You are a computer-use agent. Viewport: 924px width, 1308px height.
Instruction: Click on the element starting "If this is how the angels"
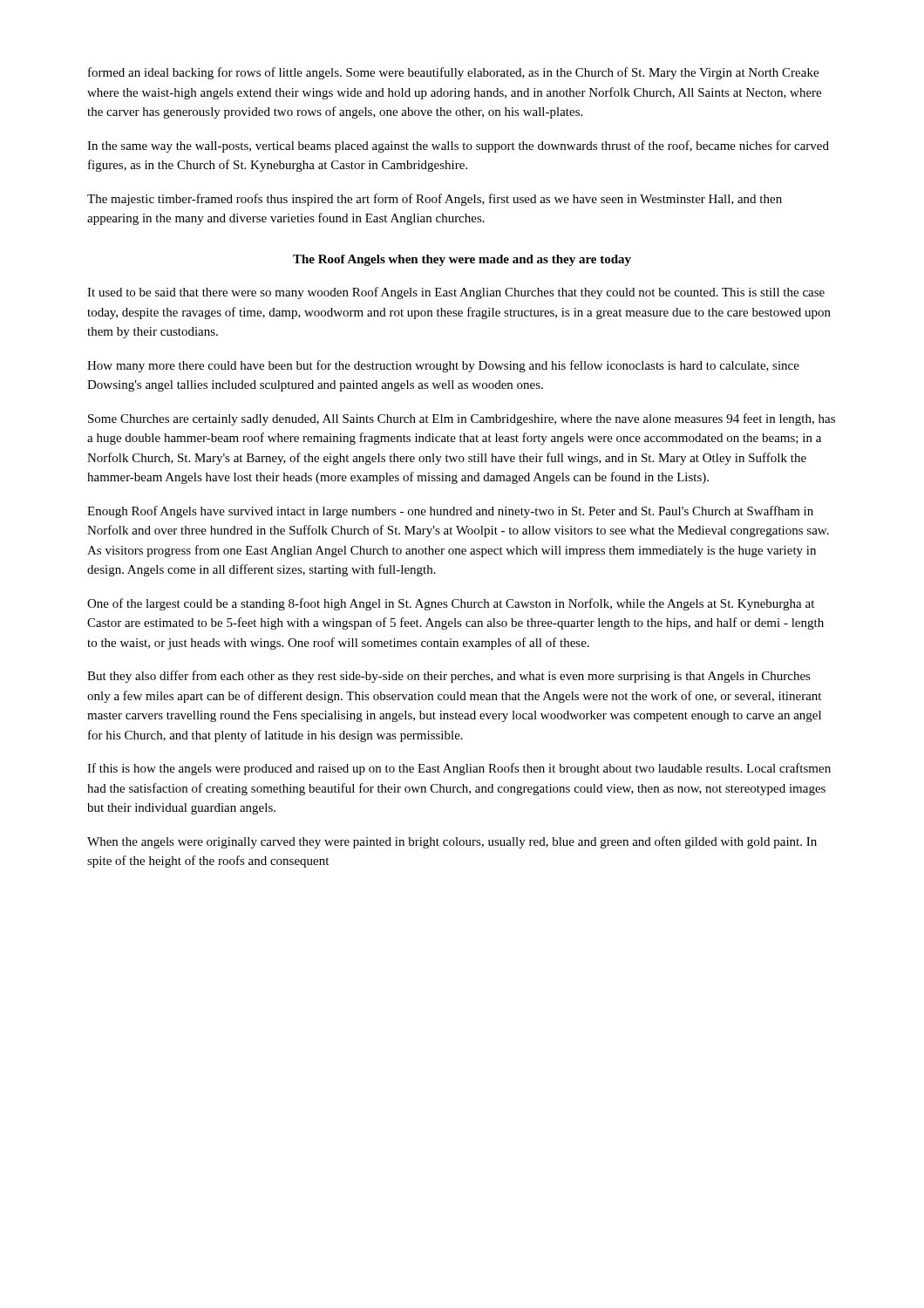click(x=459, y=788)
